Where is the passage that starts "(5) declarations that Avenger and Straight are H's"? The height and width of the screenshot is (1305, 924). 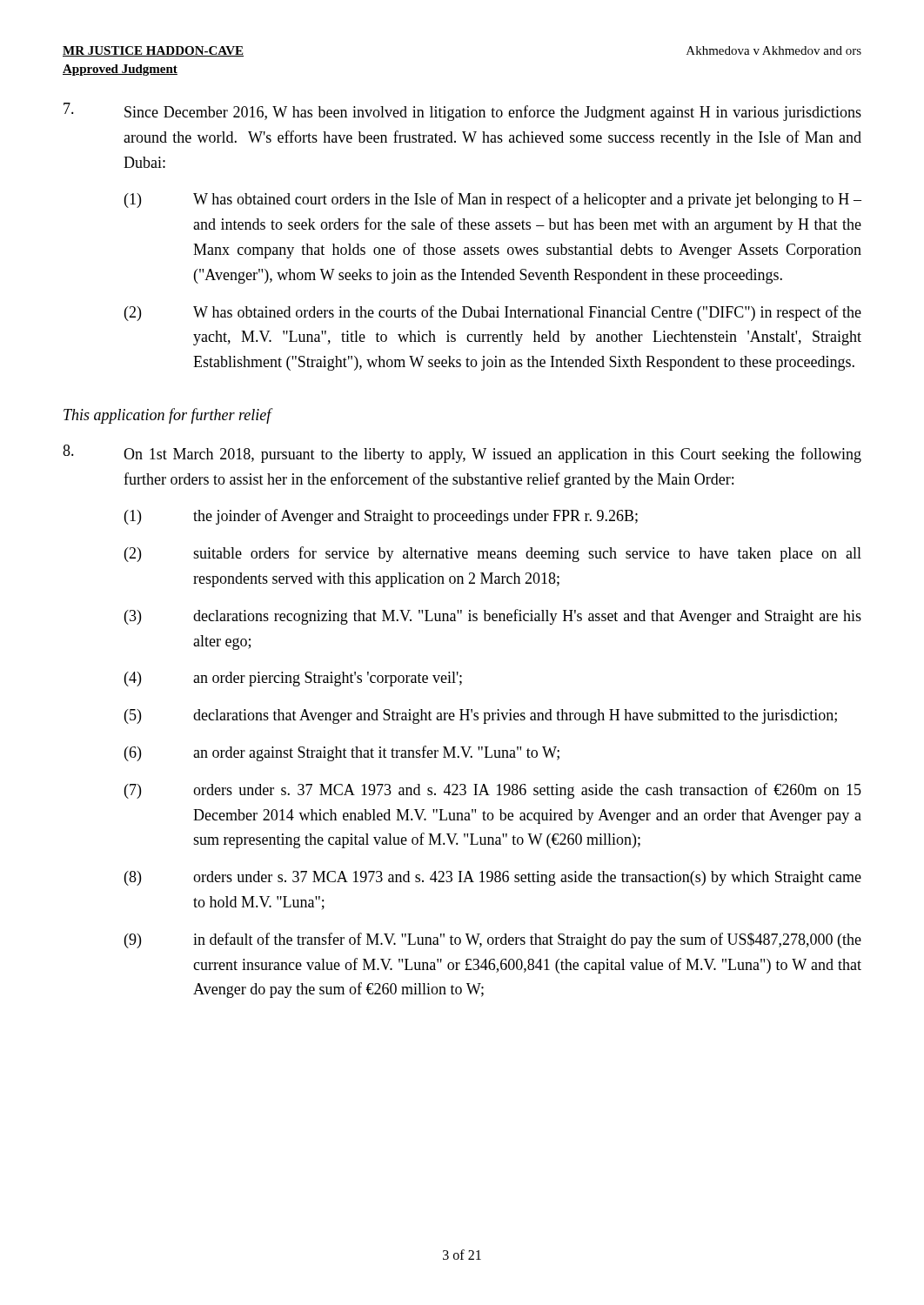coord(492,716)
